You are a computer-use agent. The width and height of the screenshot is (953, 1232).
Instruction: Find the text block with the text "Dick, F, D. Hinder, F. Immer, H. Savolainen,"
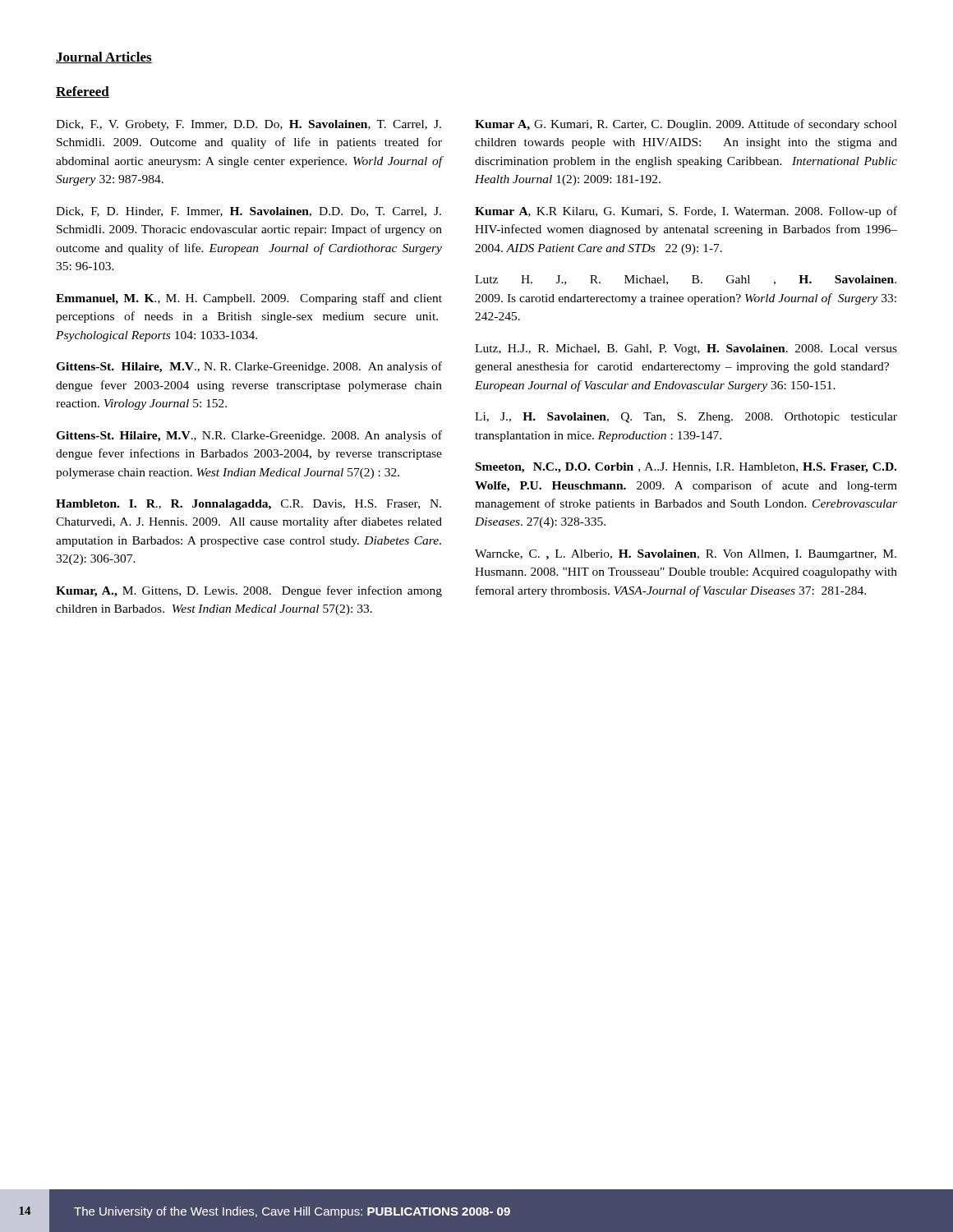[x=249, y=238]
